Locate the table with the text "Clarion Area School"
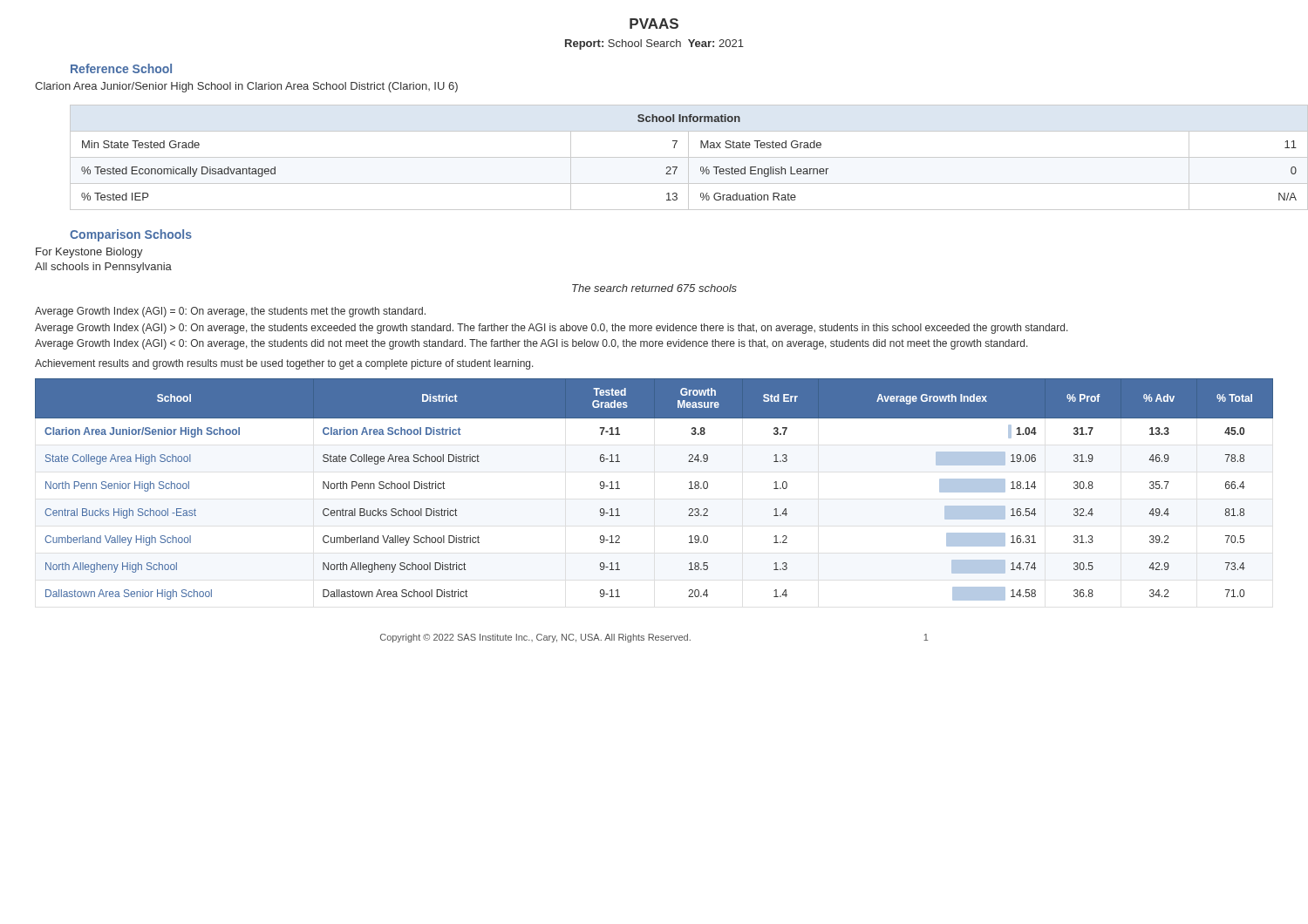 point(654,493)
